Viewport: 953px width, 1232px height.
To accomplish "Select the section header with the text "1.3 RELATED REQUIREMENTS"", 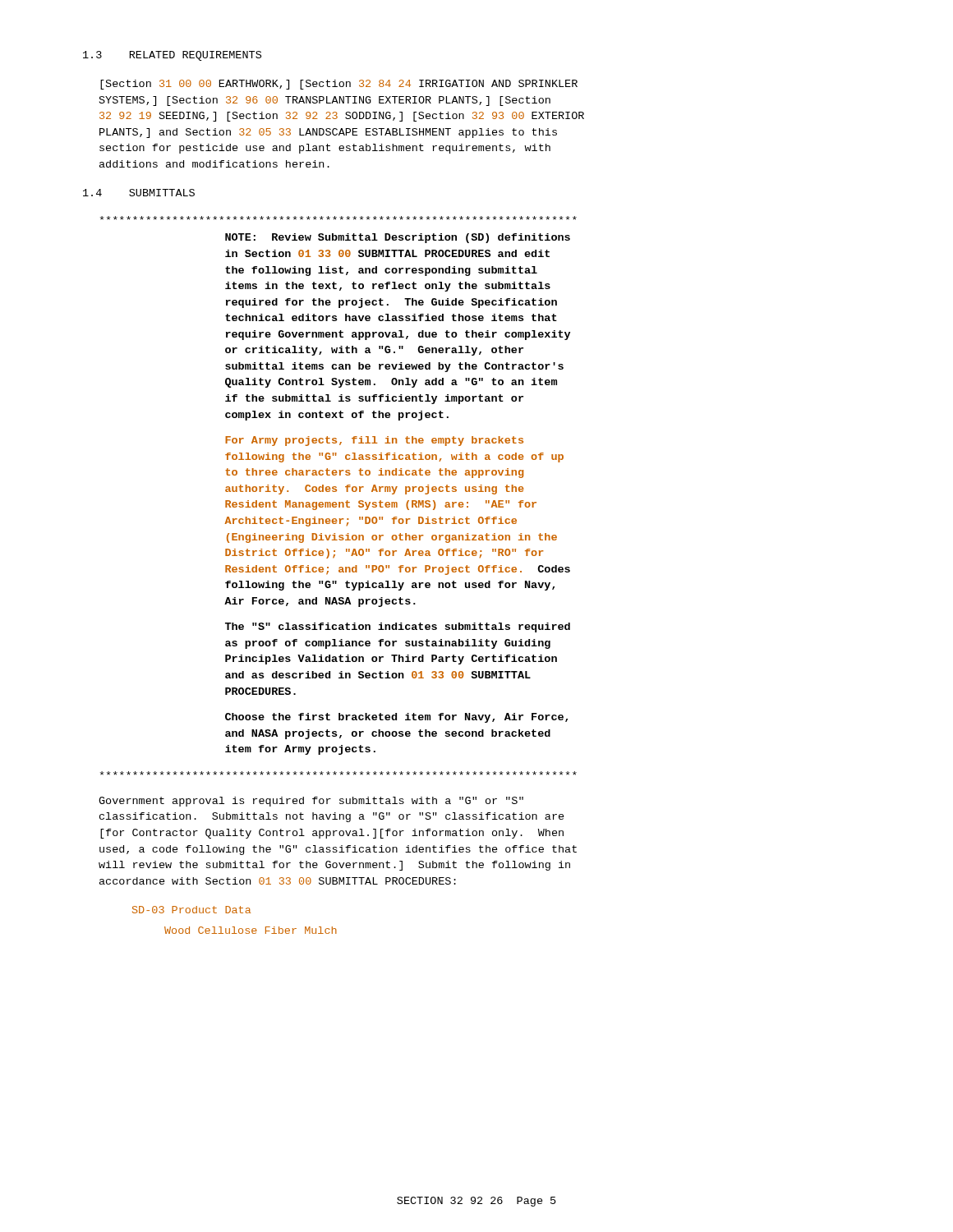I will point(172,55).
